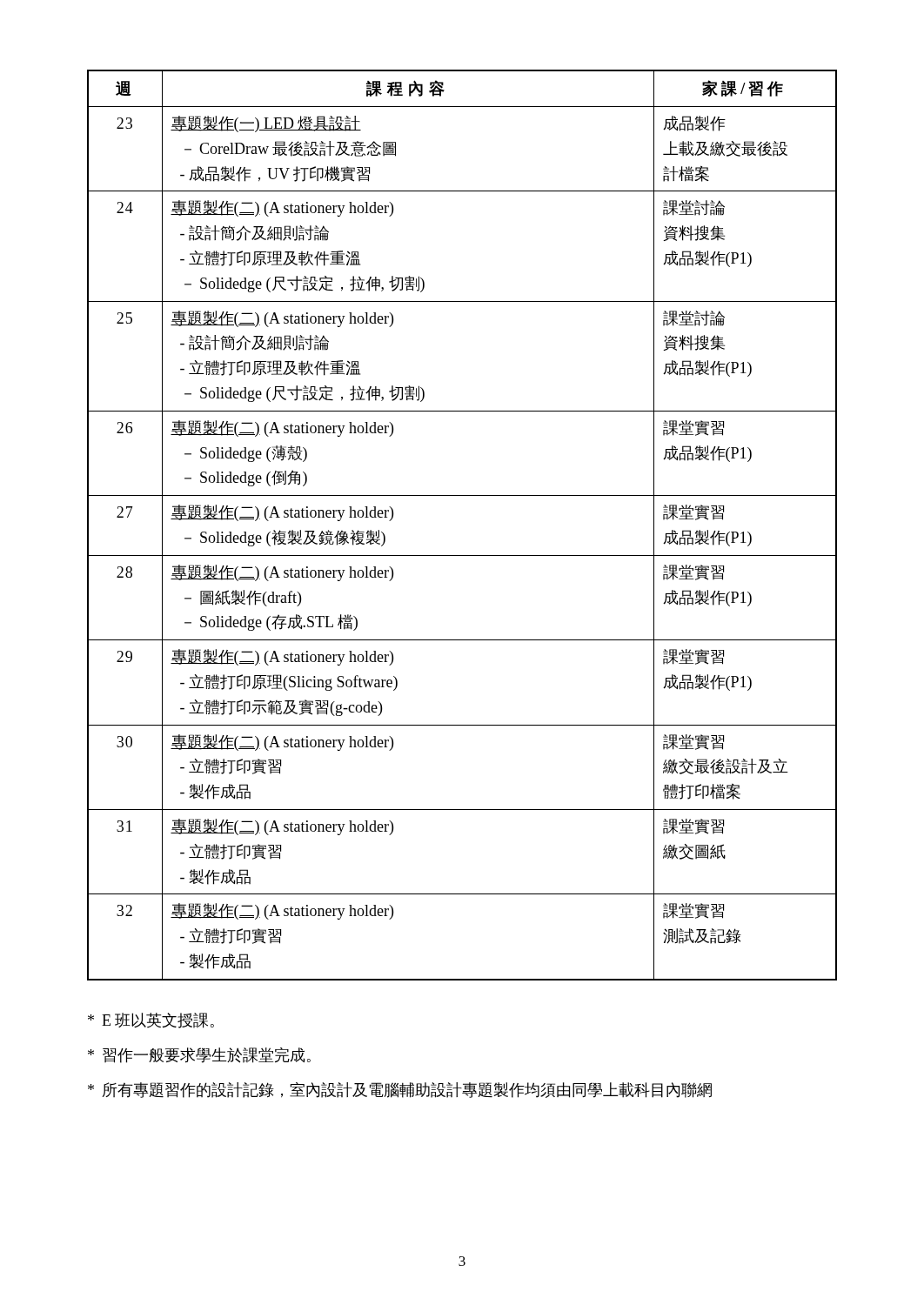
Task: Select the list item with the text "* E 班以英文授課。"
Action: [156, 1020]
